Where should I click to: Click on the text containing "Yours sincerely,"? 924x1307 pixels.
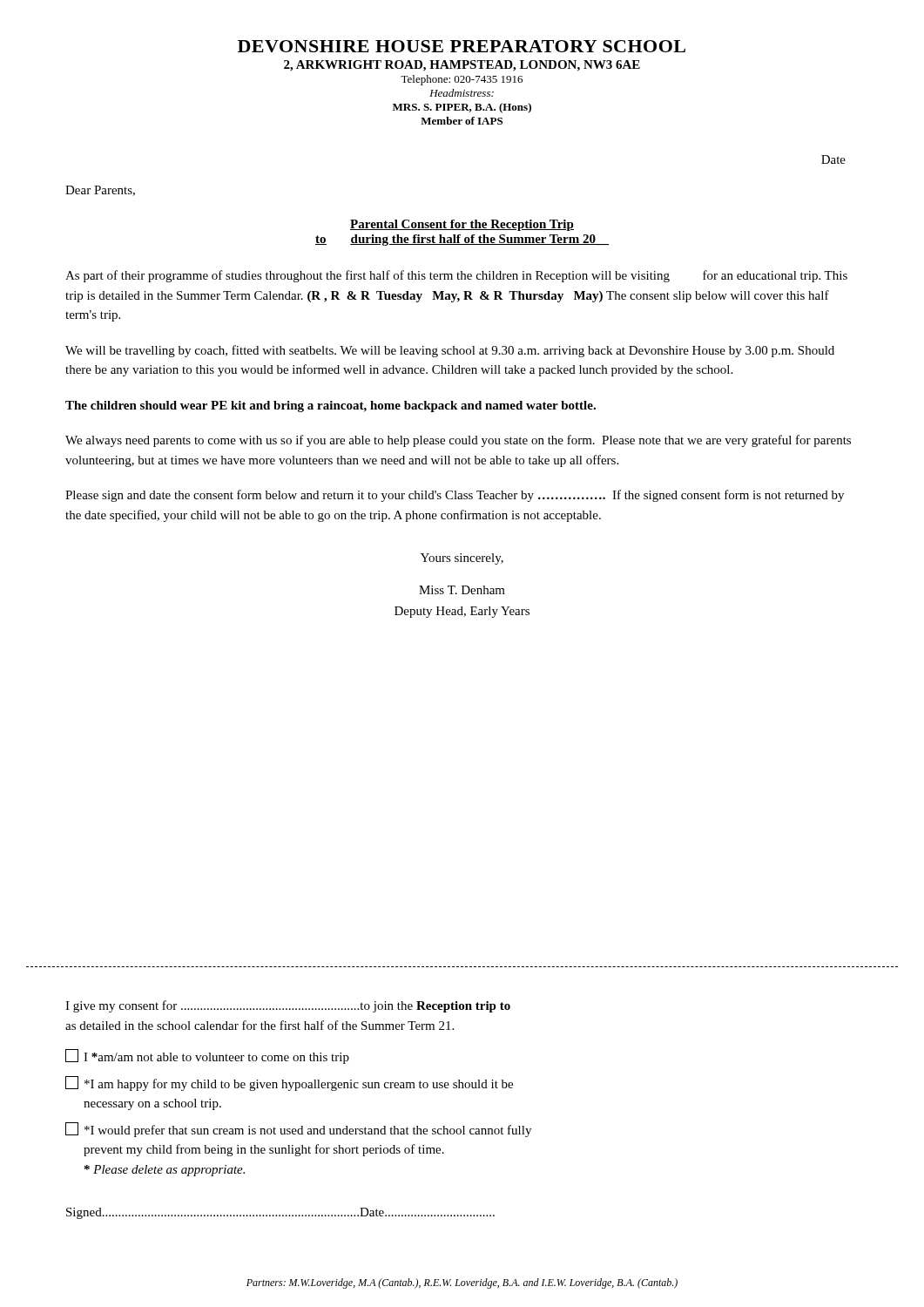462,558
